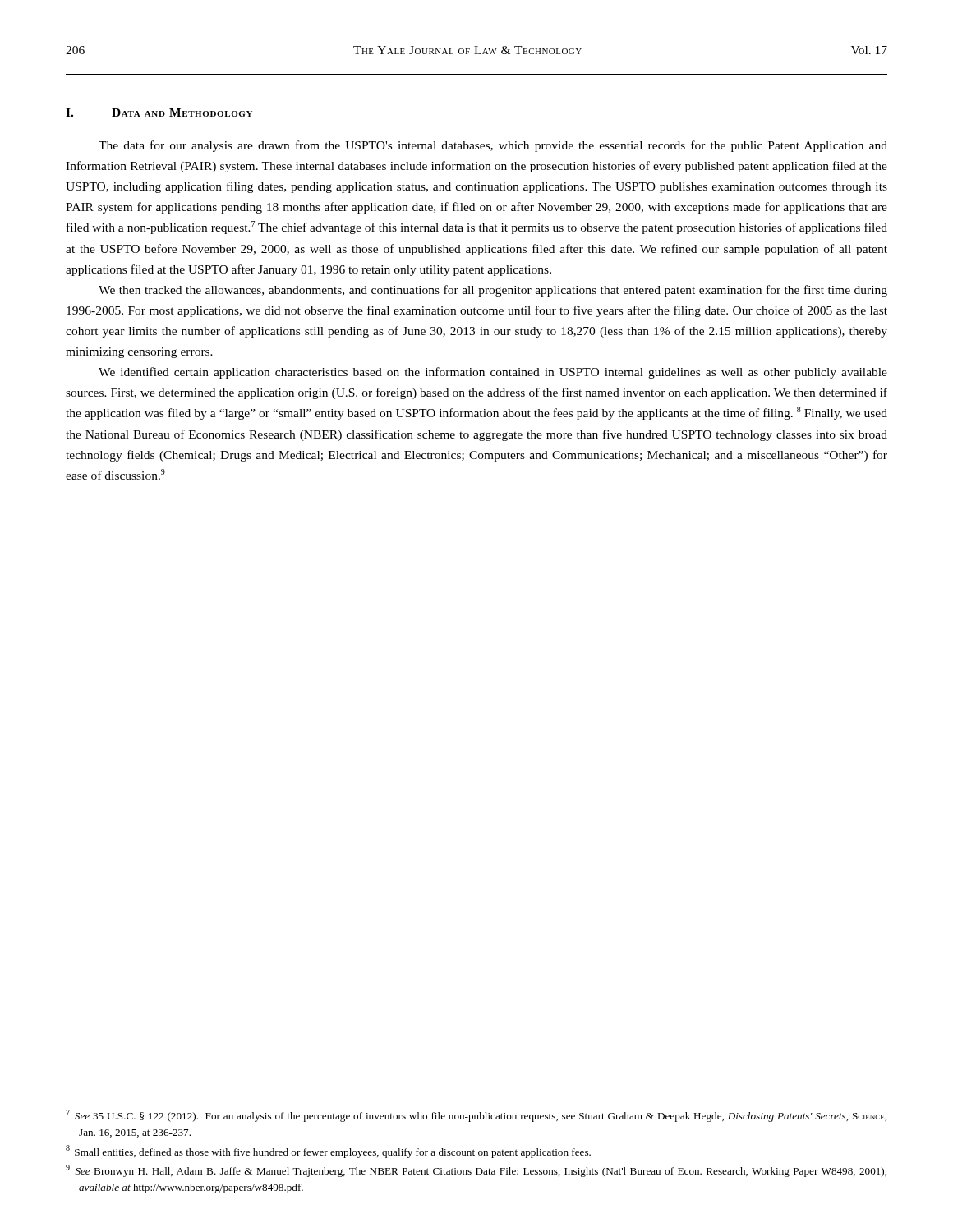Find "I. Data and Methodology" on this page
This screenshot has width=953, height=1232.
pos(159,112)
